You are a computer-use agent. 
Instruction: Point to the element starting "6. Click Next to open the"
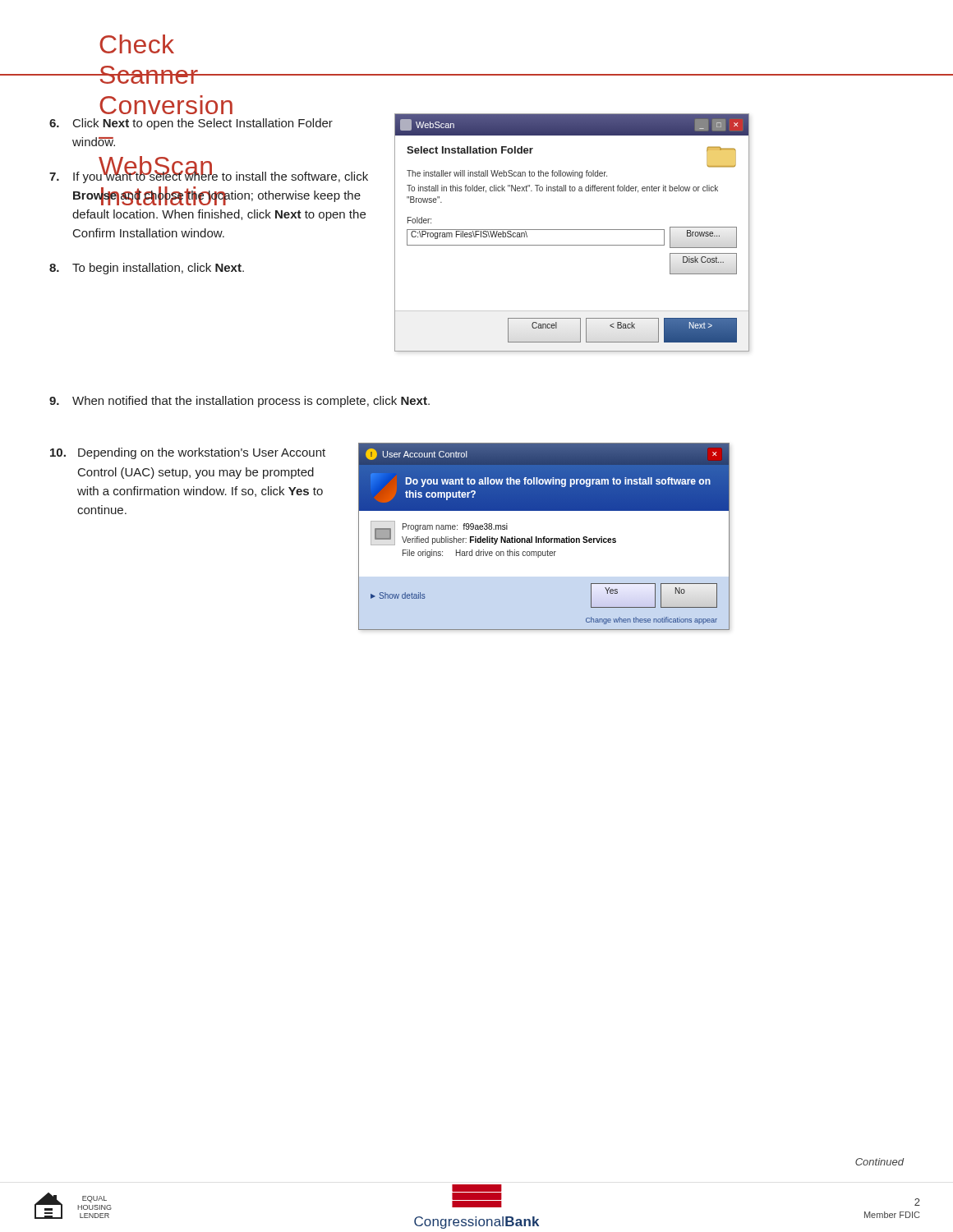pos(209,132)
